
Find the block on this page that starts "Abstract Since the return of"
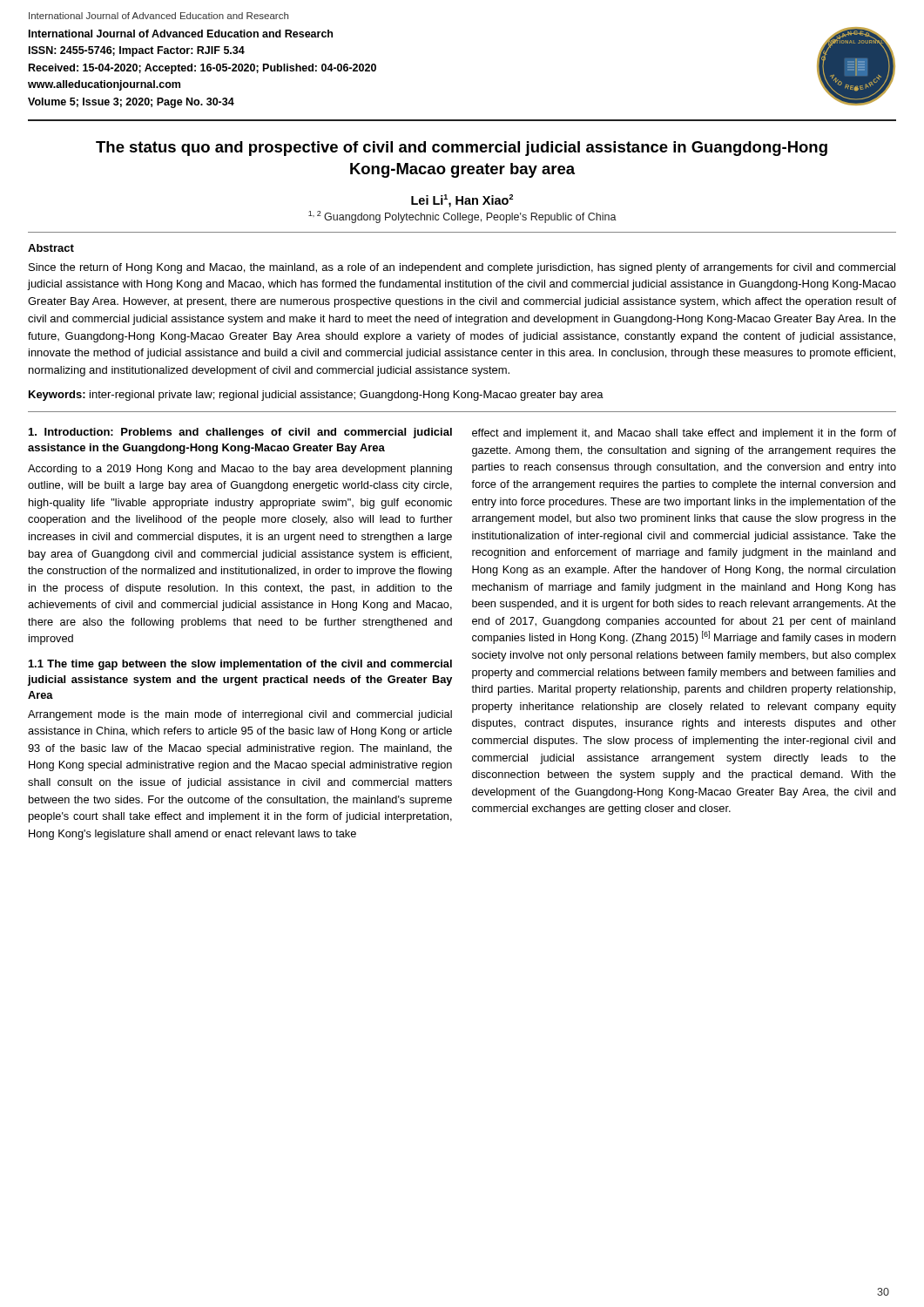click(462, 308)
